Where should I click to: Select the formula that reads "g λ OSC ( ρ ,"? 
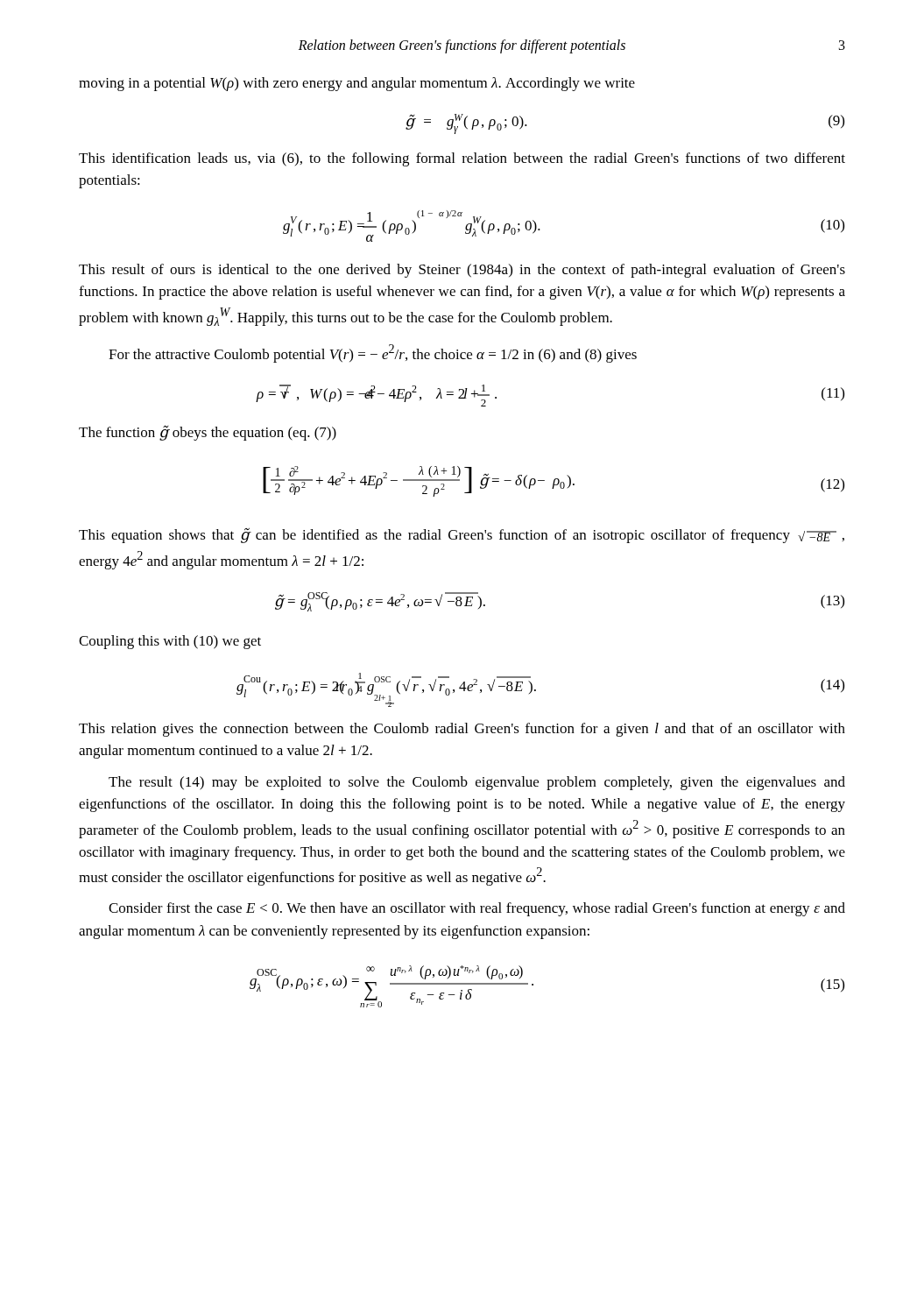(462, 984)
